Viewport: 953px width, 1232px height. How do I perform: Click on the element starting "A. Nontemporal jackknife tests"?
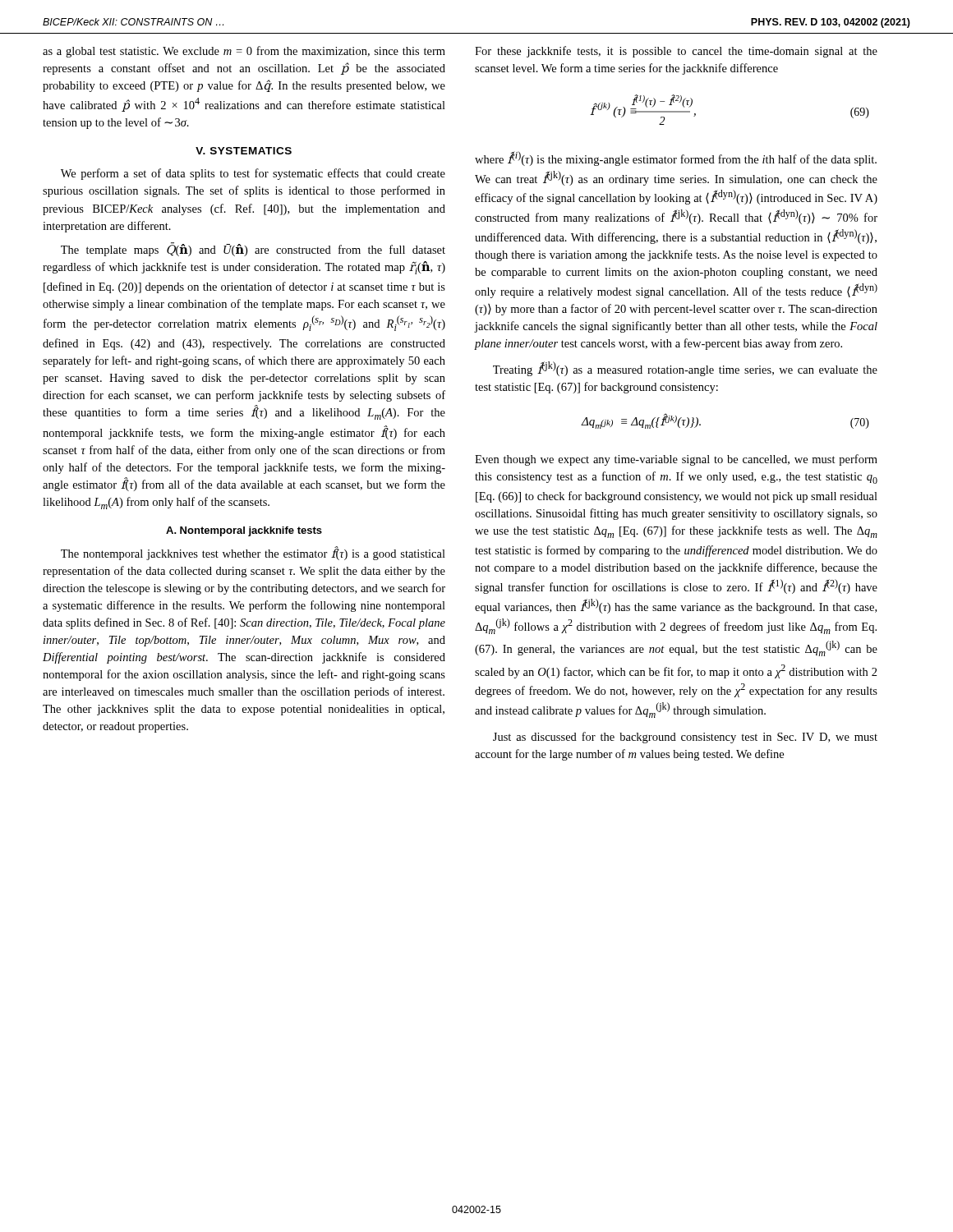click(x=244, y=530)
